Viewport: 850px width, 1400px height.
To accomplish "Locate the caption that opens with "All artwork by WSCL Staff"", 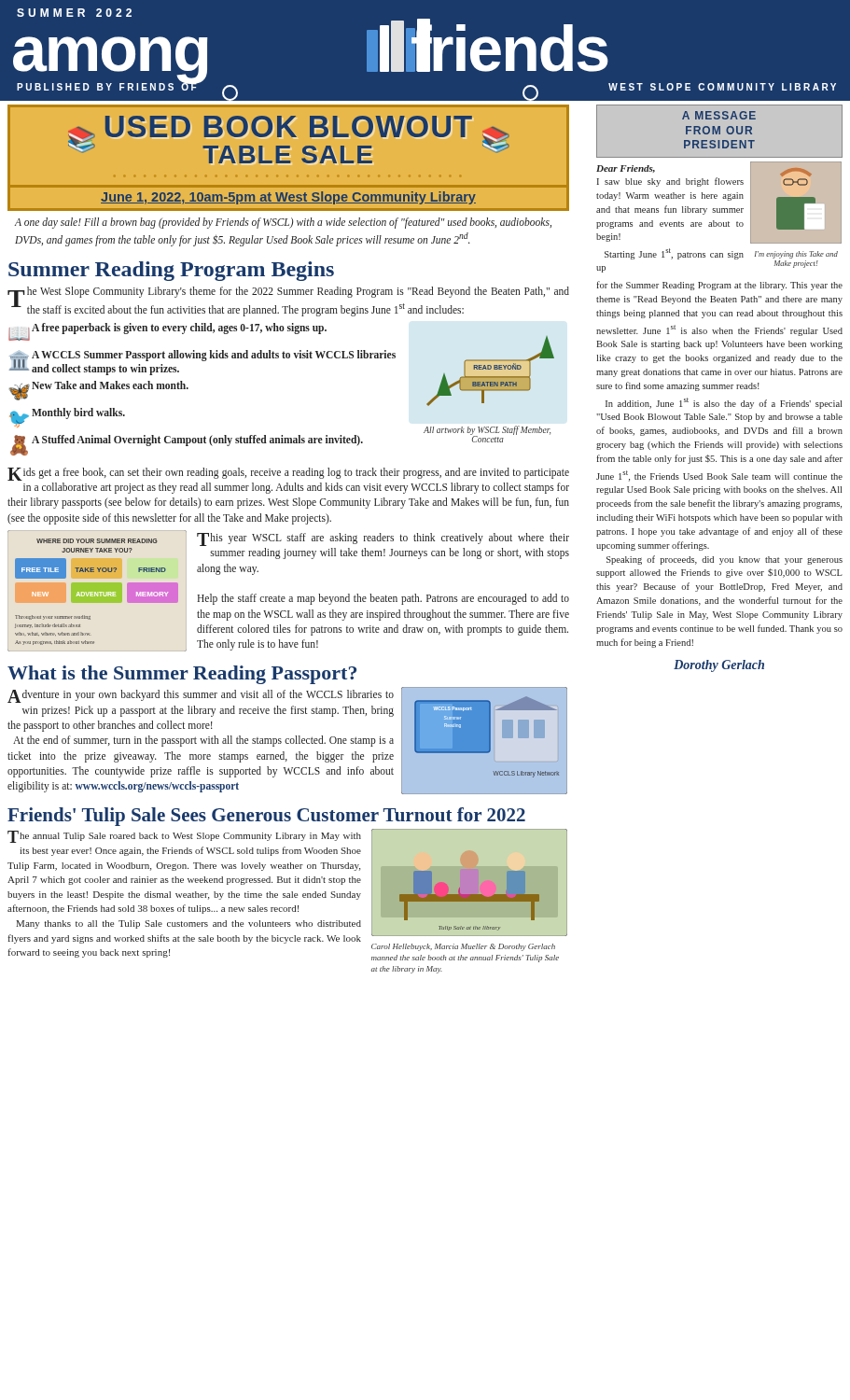I will tap(488, 435).
